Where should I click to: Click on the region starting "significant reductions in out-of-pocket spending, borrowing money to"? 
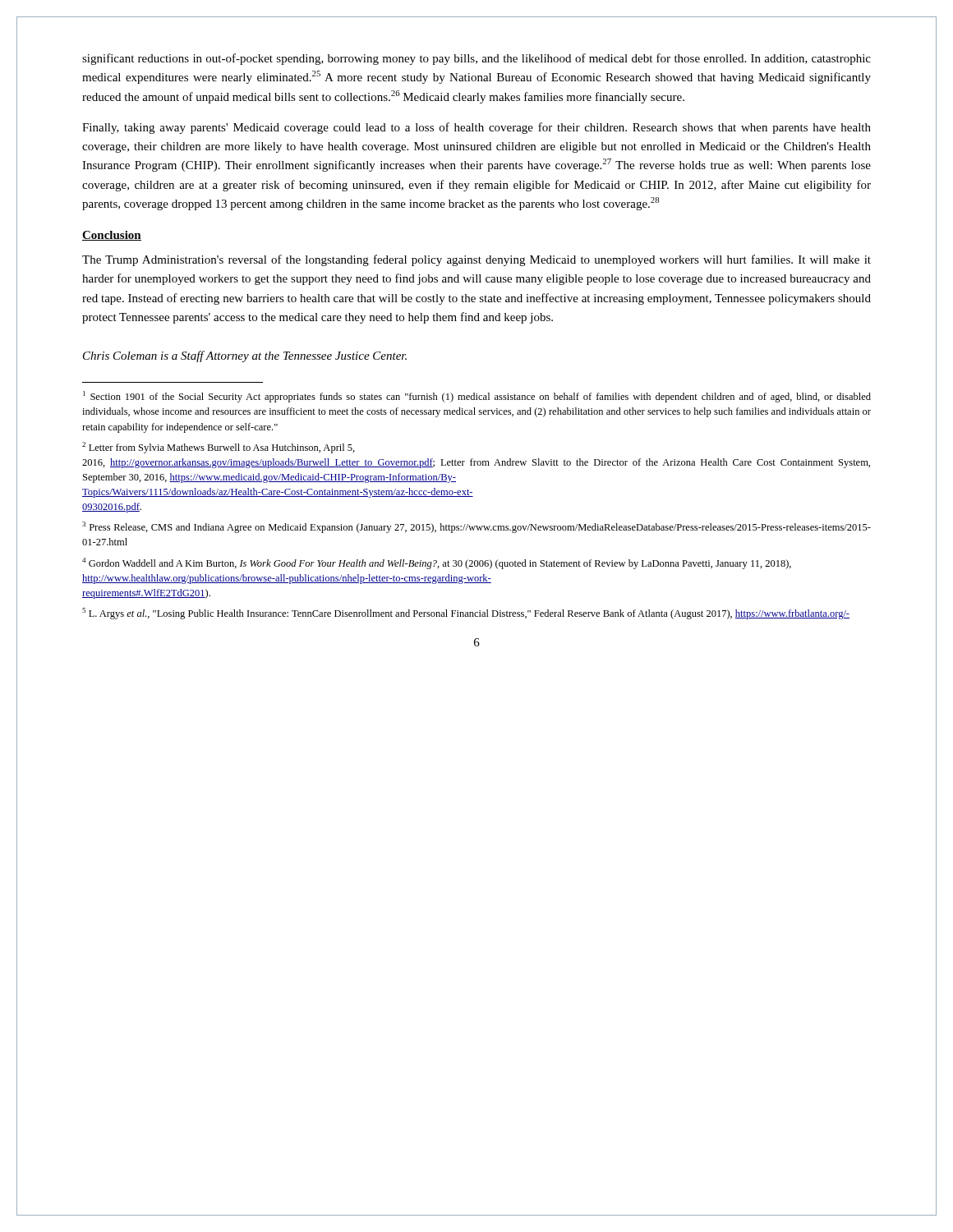click(476, 78)
